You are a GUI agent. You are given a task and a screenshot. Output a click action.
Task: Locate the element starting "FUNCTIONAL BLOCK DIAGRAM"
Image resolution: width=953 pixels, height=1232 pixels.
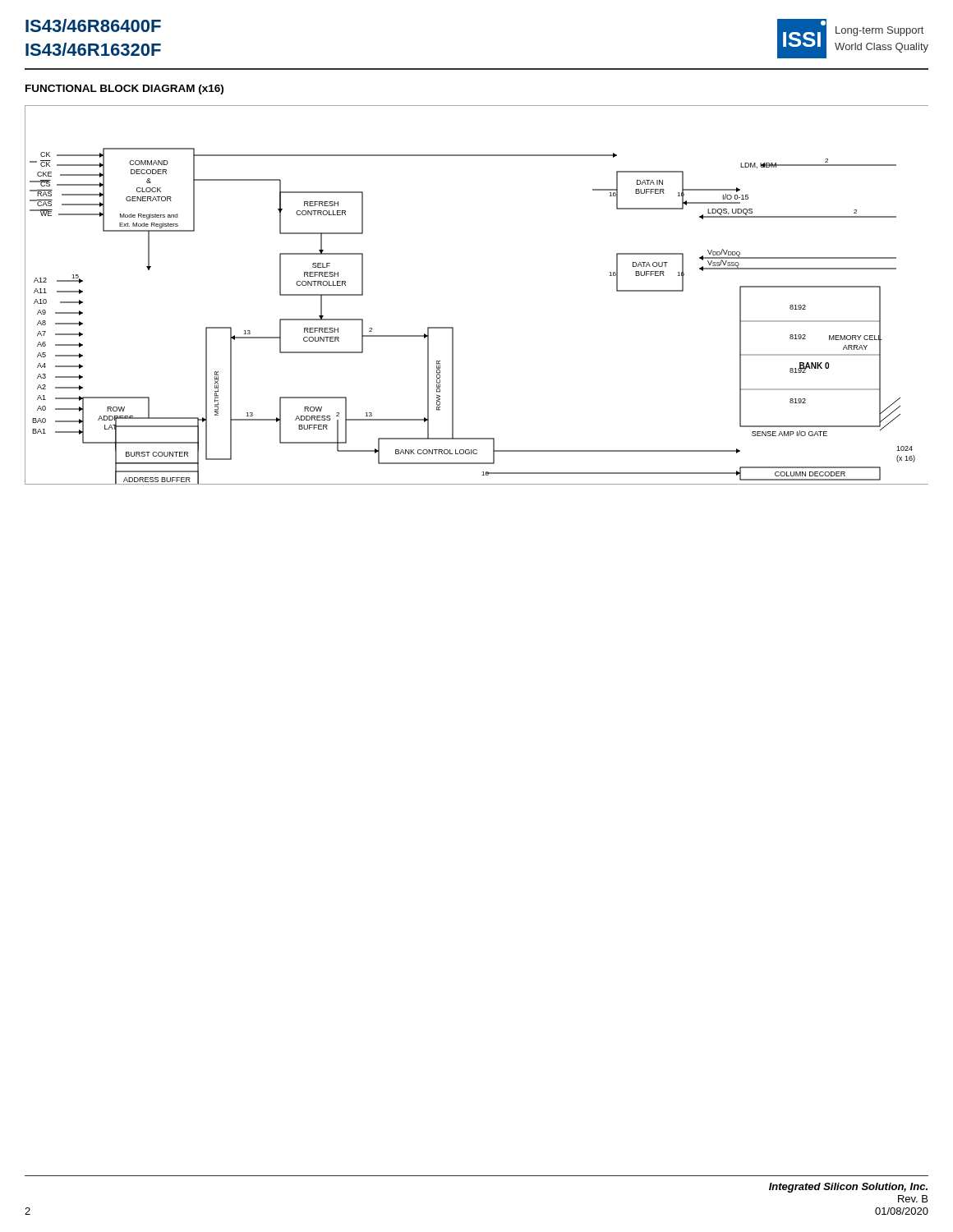pos(124,88)
